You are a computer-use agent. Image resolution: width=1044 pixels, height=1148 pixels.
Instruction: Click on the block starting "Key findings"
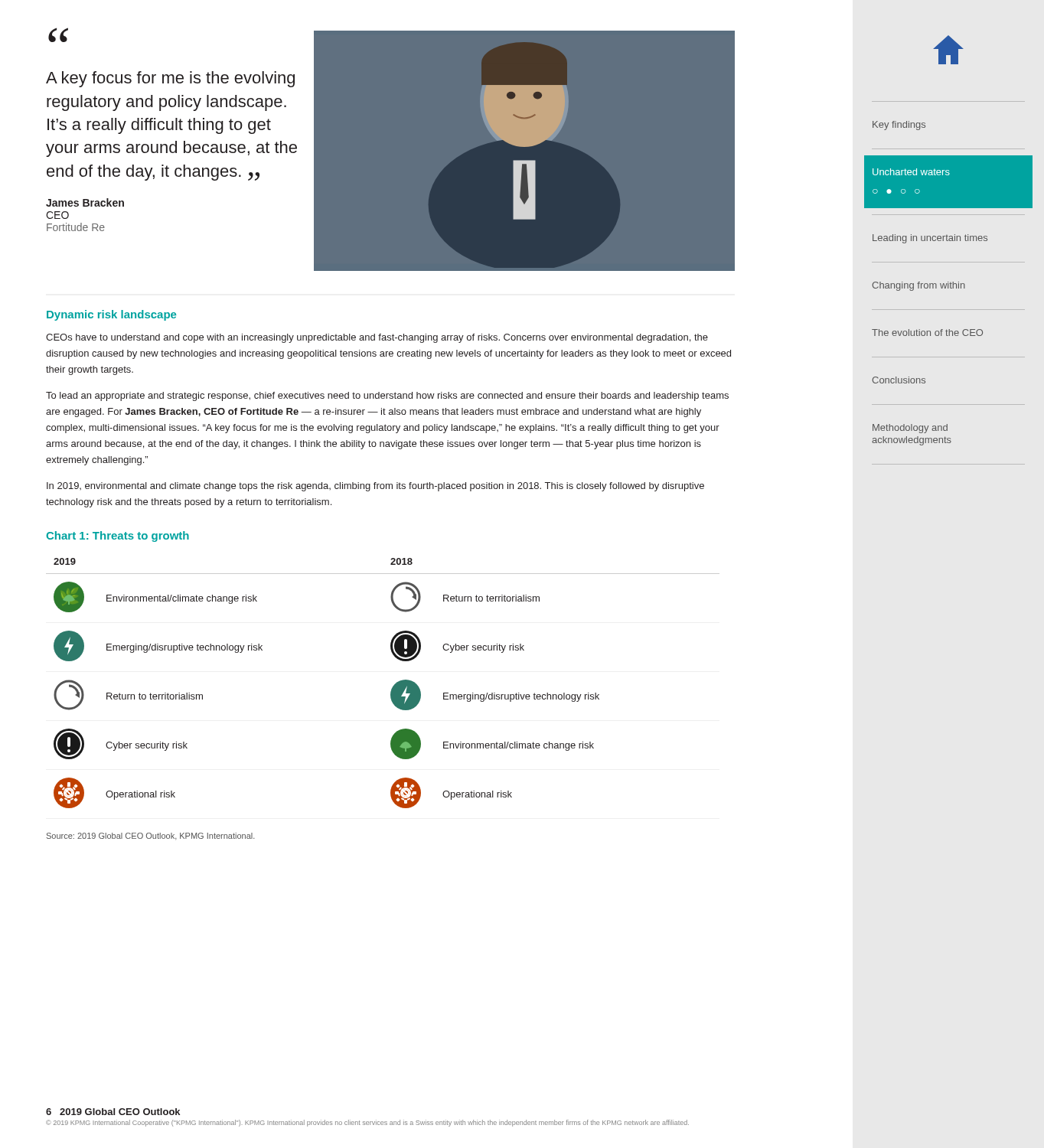pyautogui.click(x=899, y=124)
